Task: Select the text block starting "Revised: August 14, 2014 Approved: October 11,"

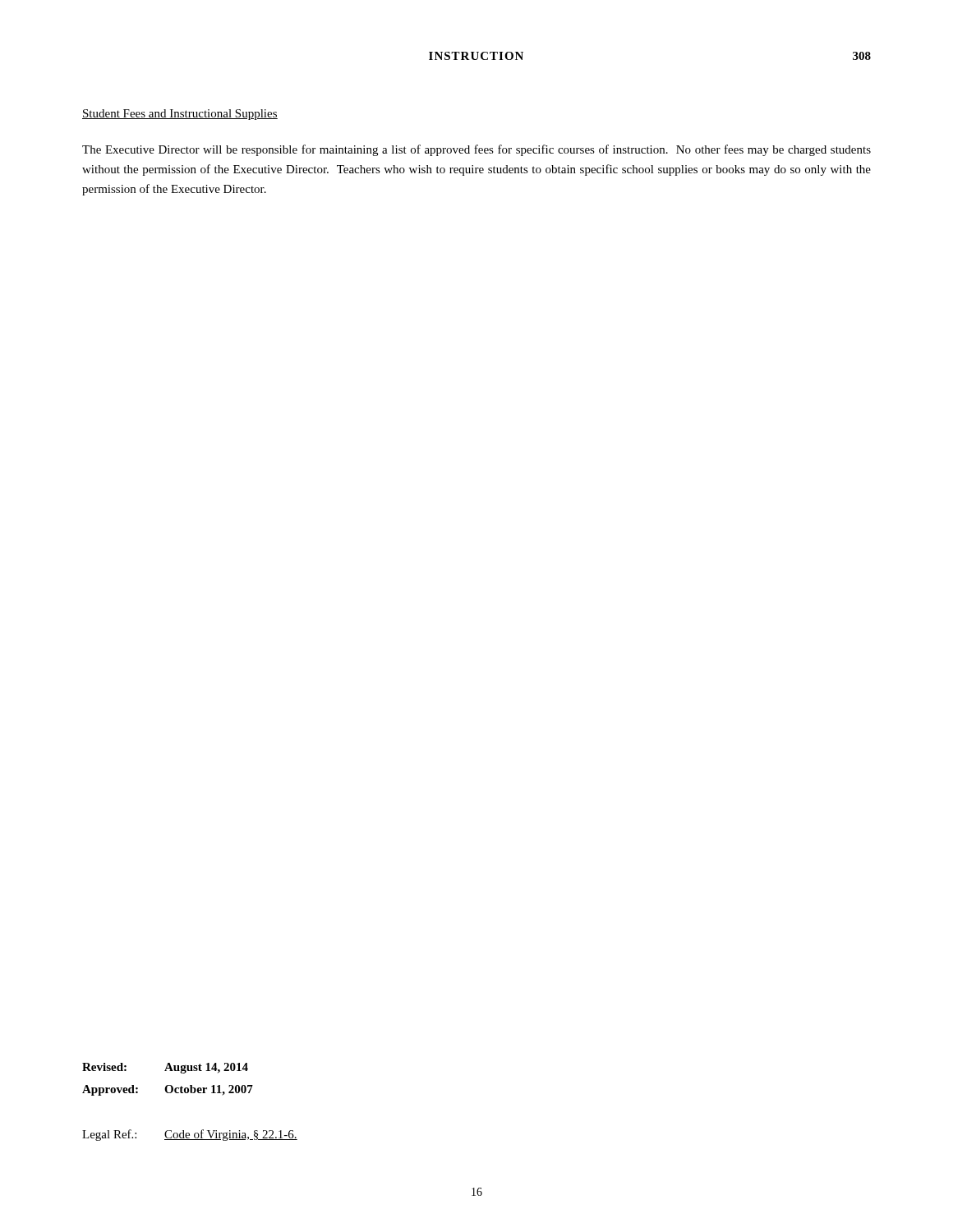Action: (167, 1078)
